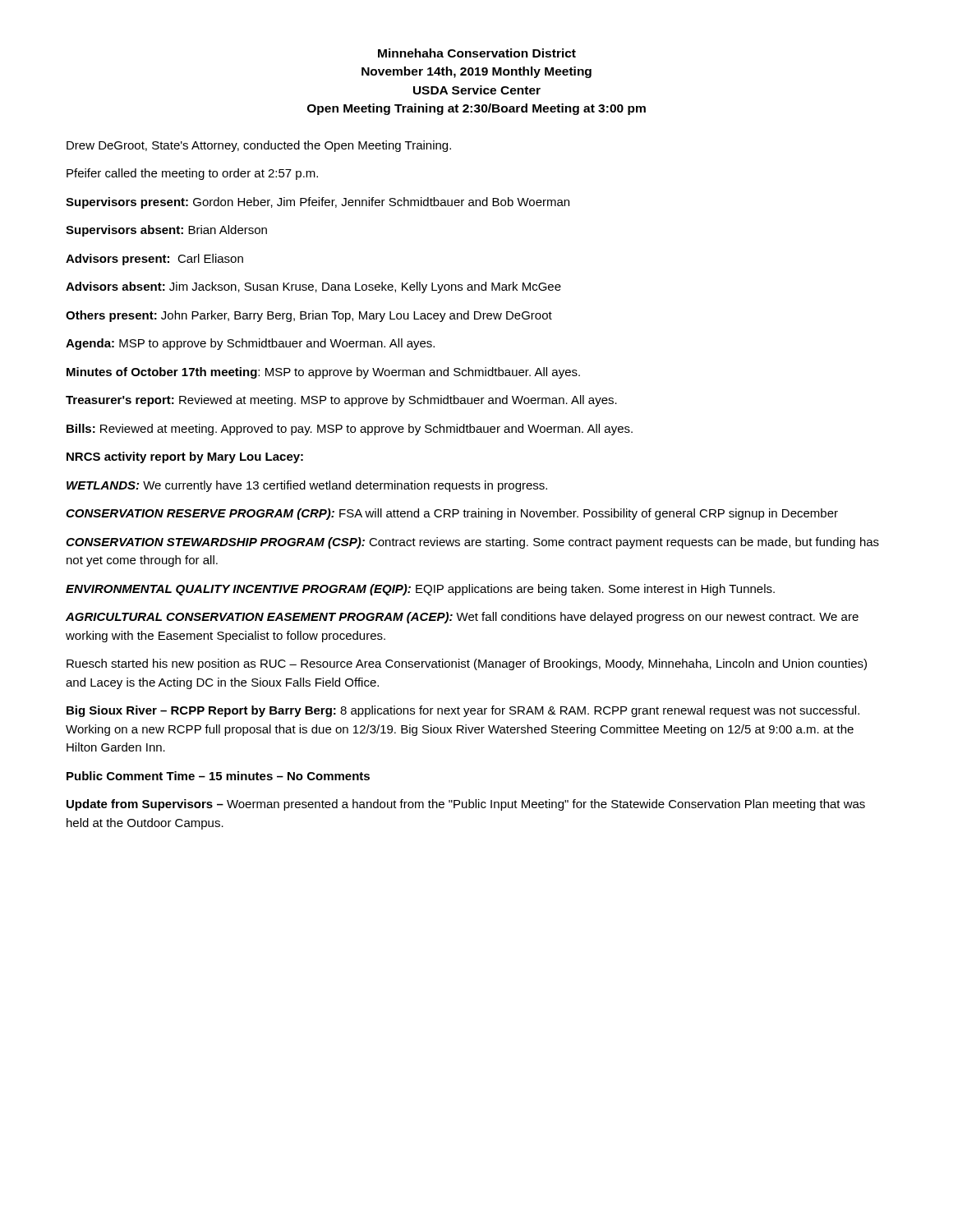The image size is (953, 1232).
Task: Select the element starting "CONSERVATION RESERVE PROGRAM (CRP): FSA will attend"
Action: click(x=452, y=513)
